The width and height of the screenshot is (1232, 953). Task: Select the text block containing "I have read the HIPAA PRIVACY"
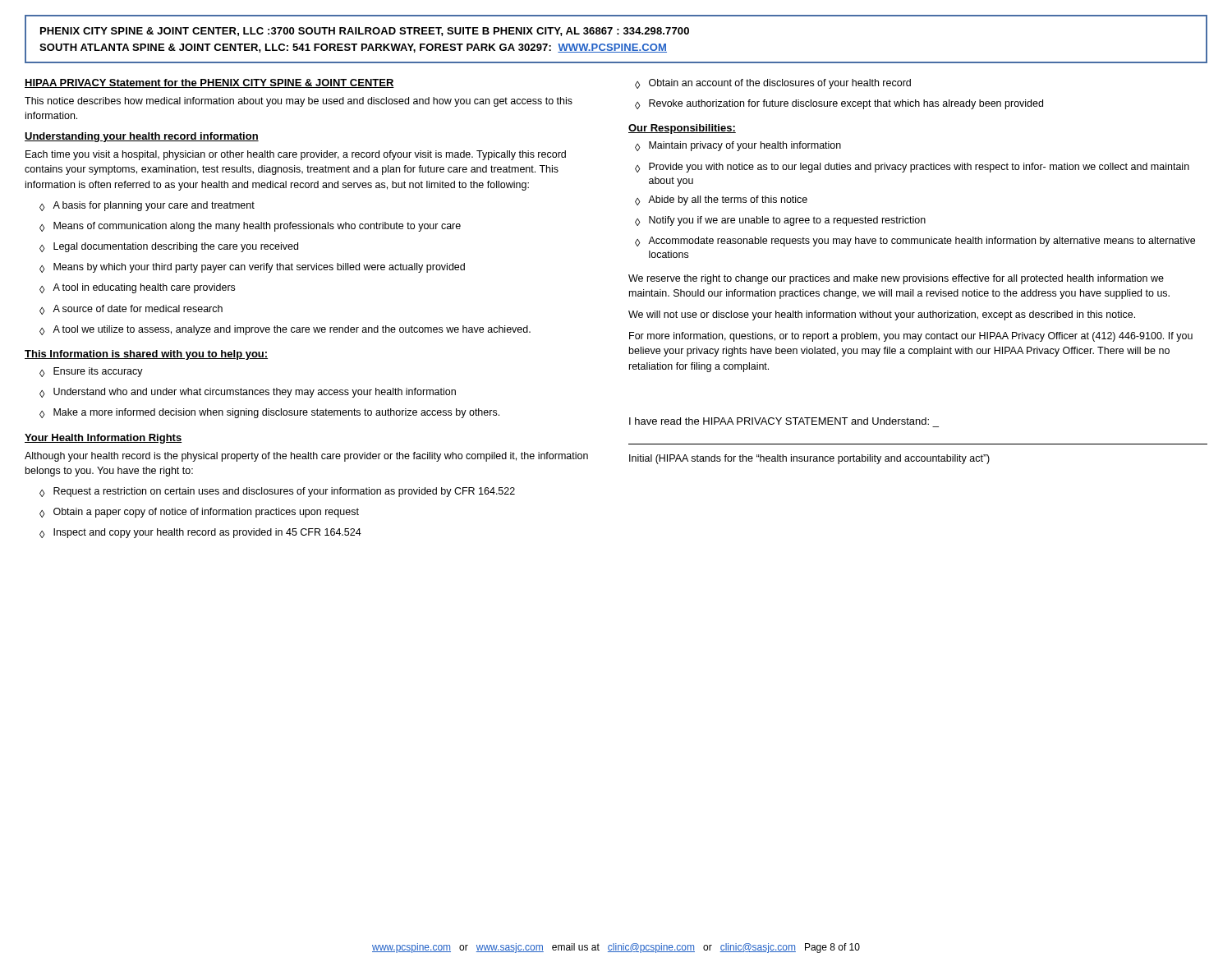point(783,421)
